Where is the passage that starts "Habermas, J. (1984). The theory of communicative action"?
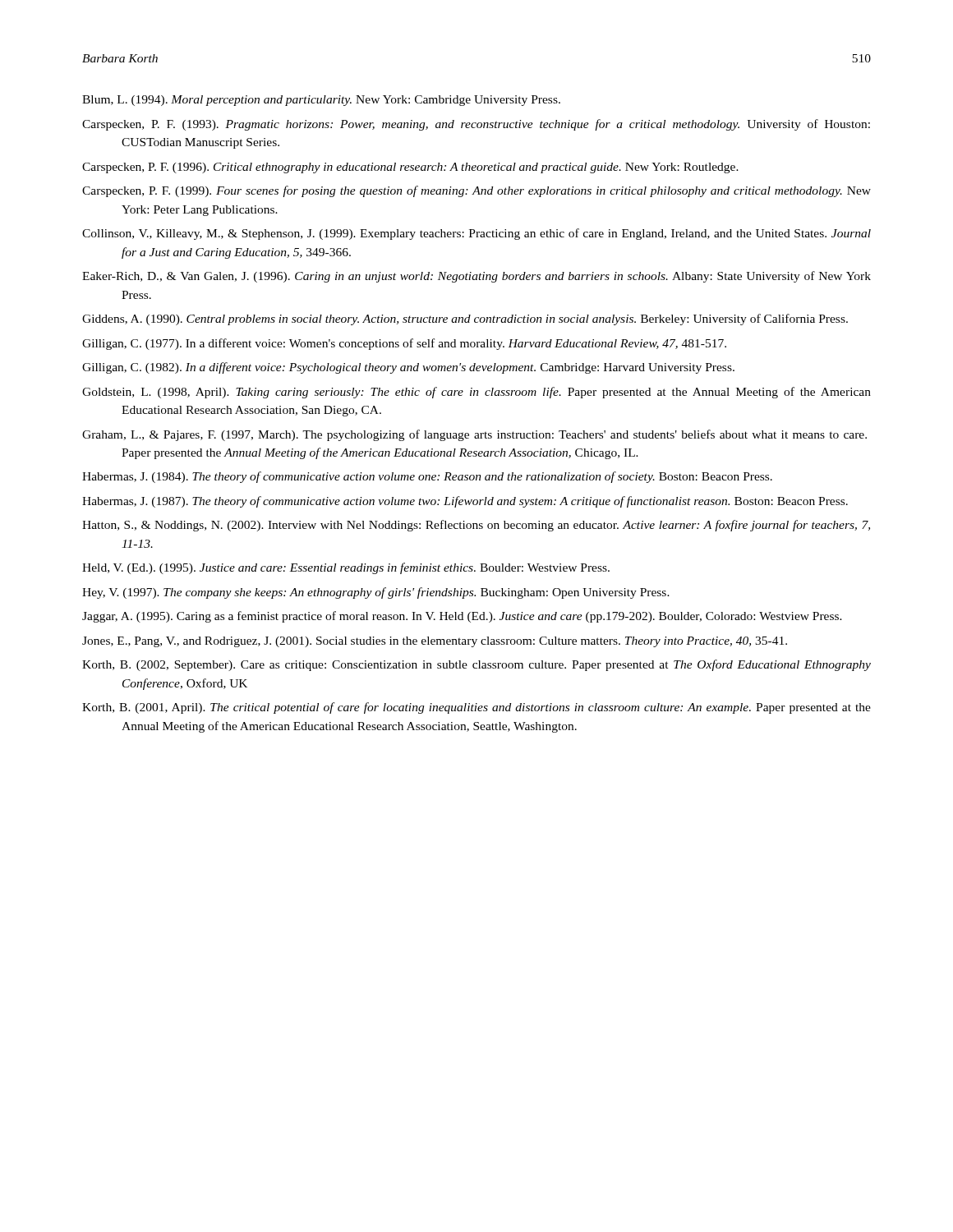Screen dimensions: 1232x953 [x=428, y=476]
